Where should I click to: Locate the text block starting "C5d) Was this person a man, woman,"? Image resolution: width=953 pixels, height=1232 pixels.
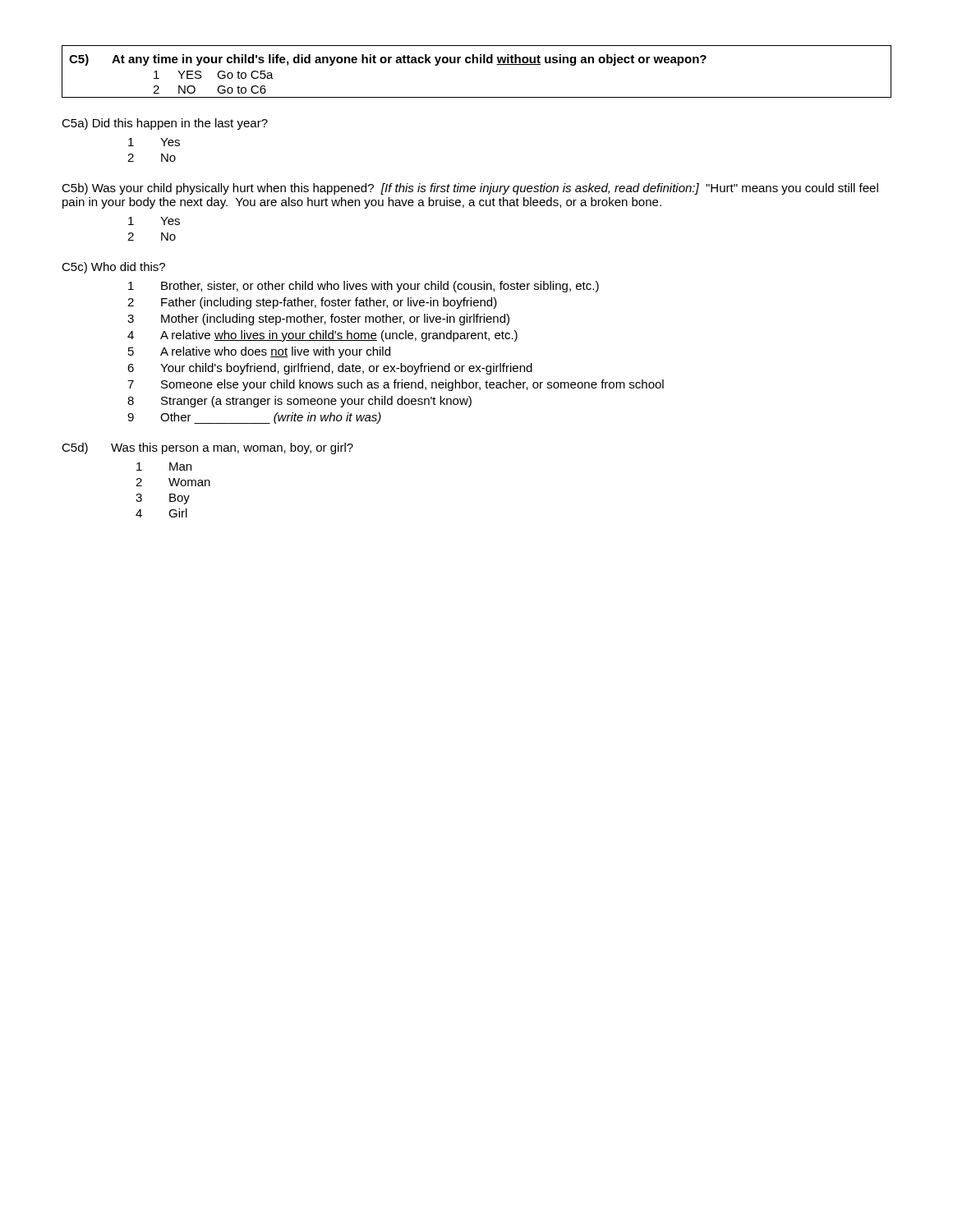207,448
